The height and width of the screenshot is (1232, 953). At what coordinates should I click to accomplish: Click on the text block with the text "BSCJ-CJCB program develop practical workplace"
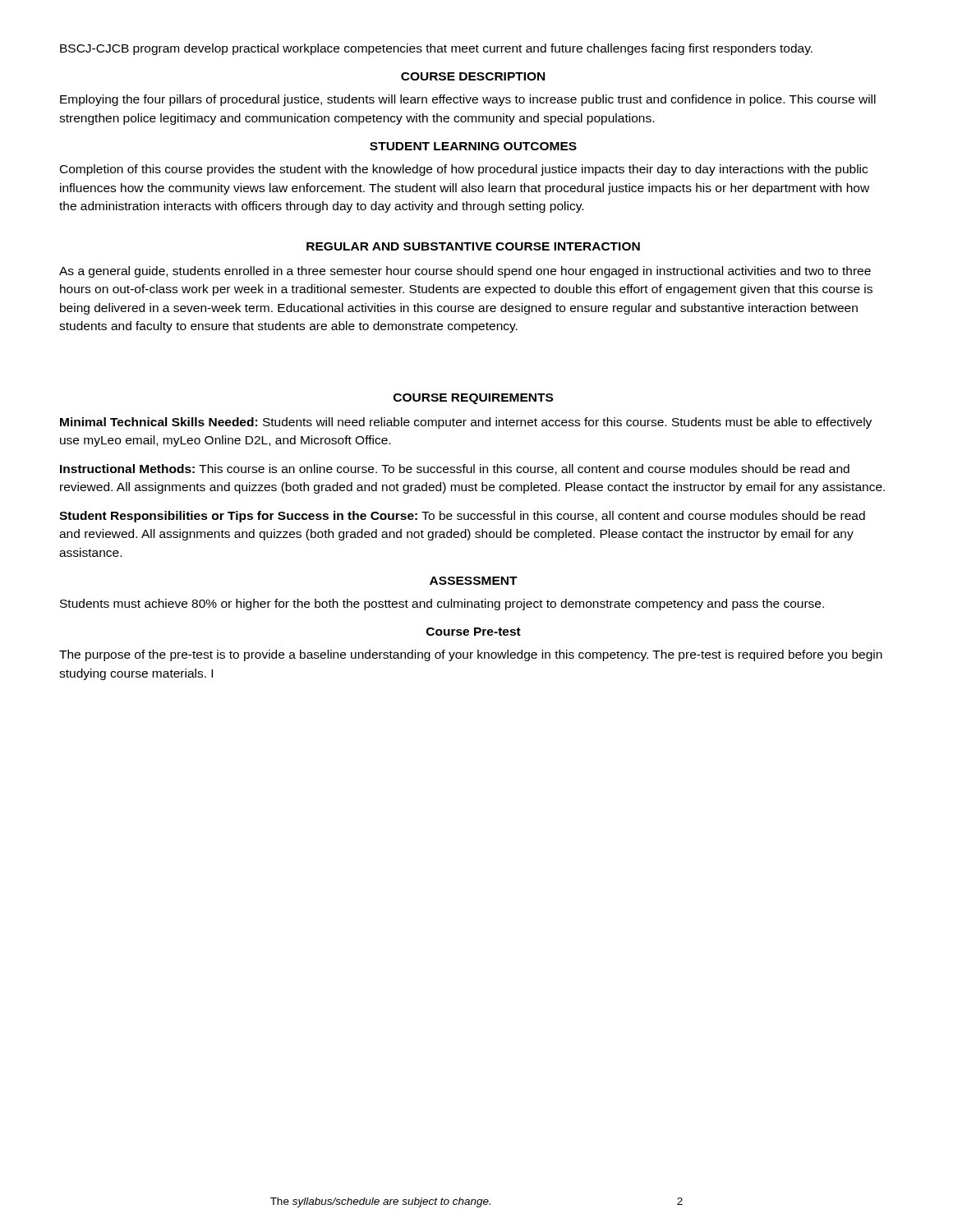point(436,48)
